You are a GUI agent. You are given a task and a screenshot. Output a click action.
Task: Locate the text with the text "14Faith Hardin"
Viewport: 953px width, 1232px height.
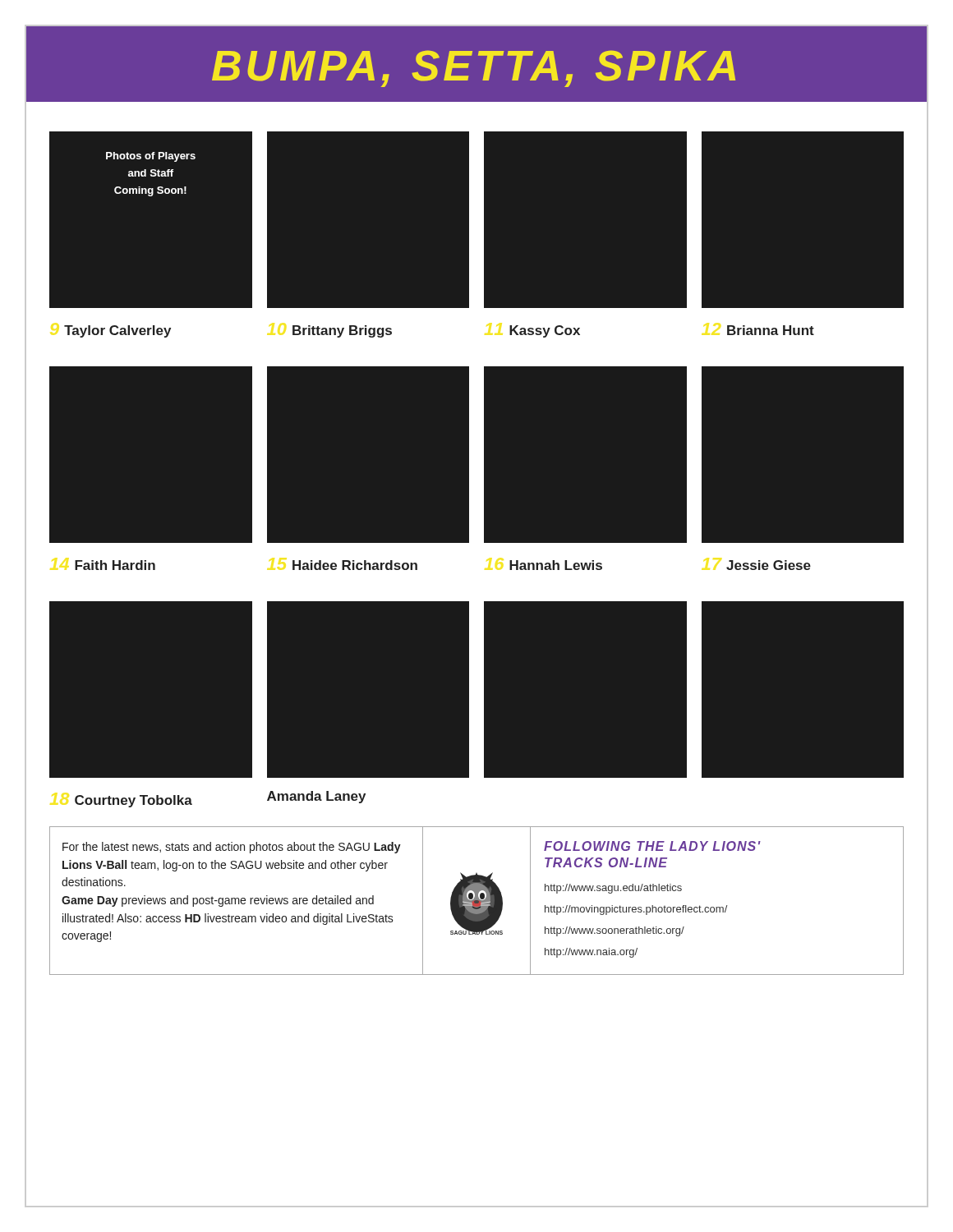pos(103,564)
